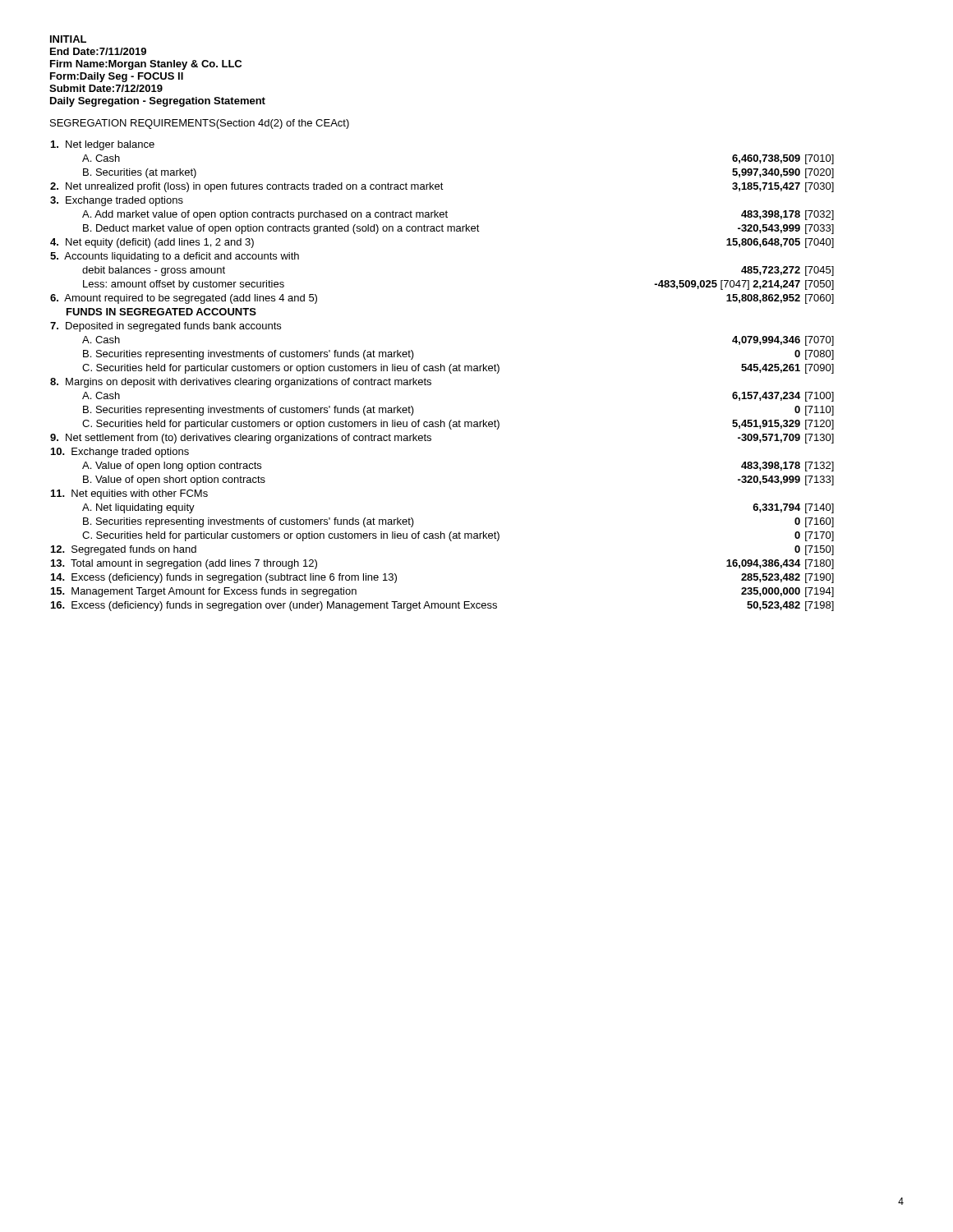Point to "A. Net liquidating equity"

click(138, 507)
